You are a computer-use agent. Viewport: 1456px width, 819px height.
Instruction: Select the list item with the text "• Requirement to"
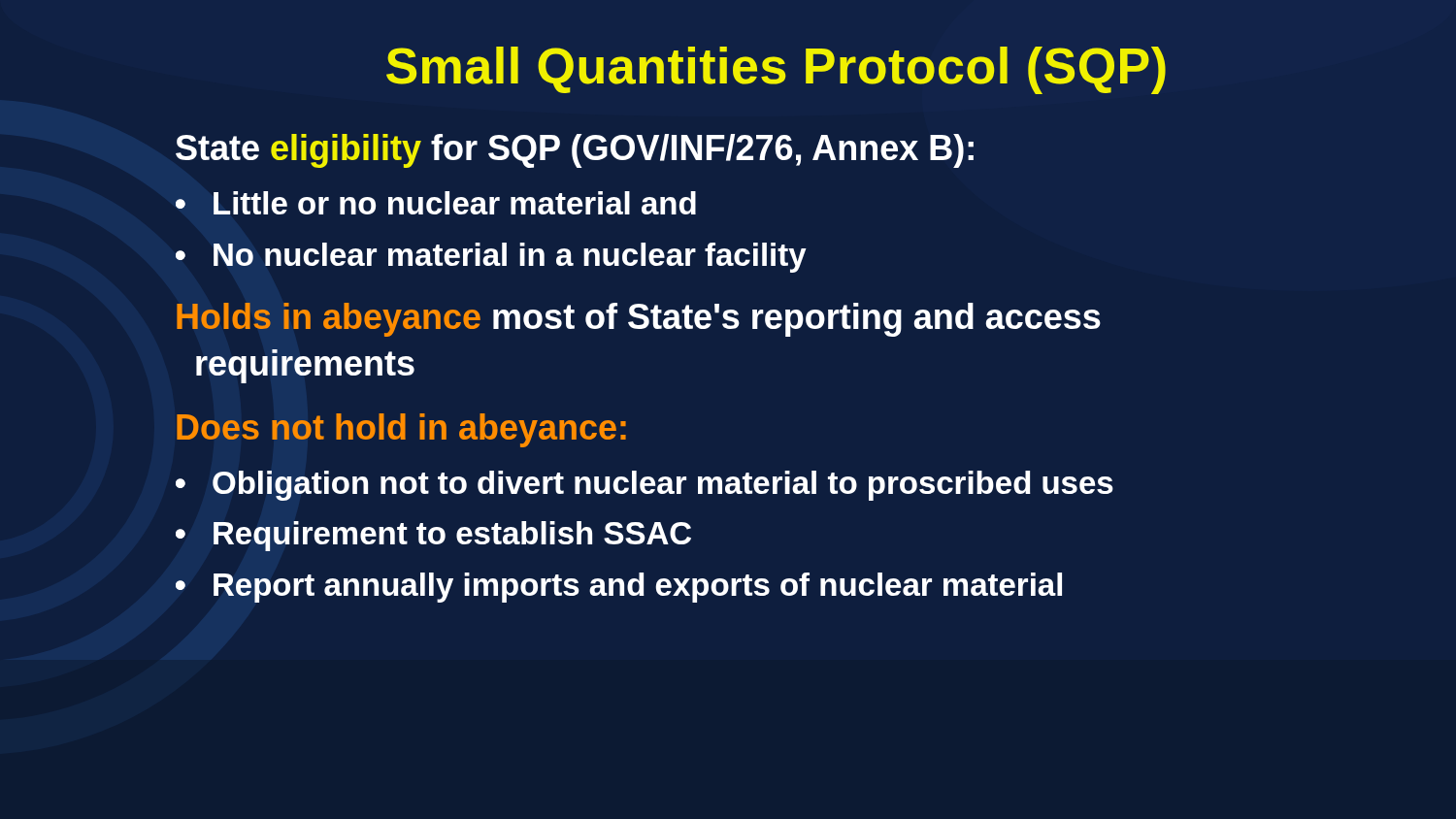coord(433,535)
